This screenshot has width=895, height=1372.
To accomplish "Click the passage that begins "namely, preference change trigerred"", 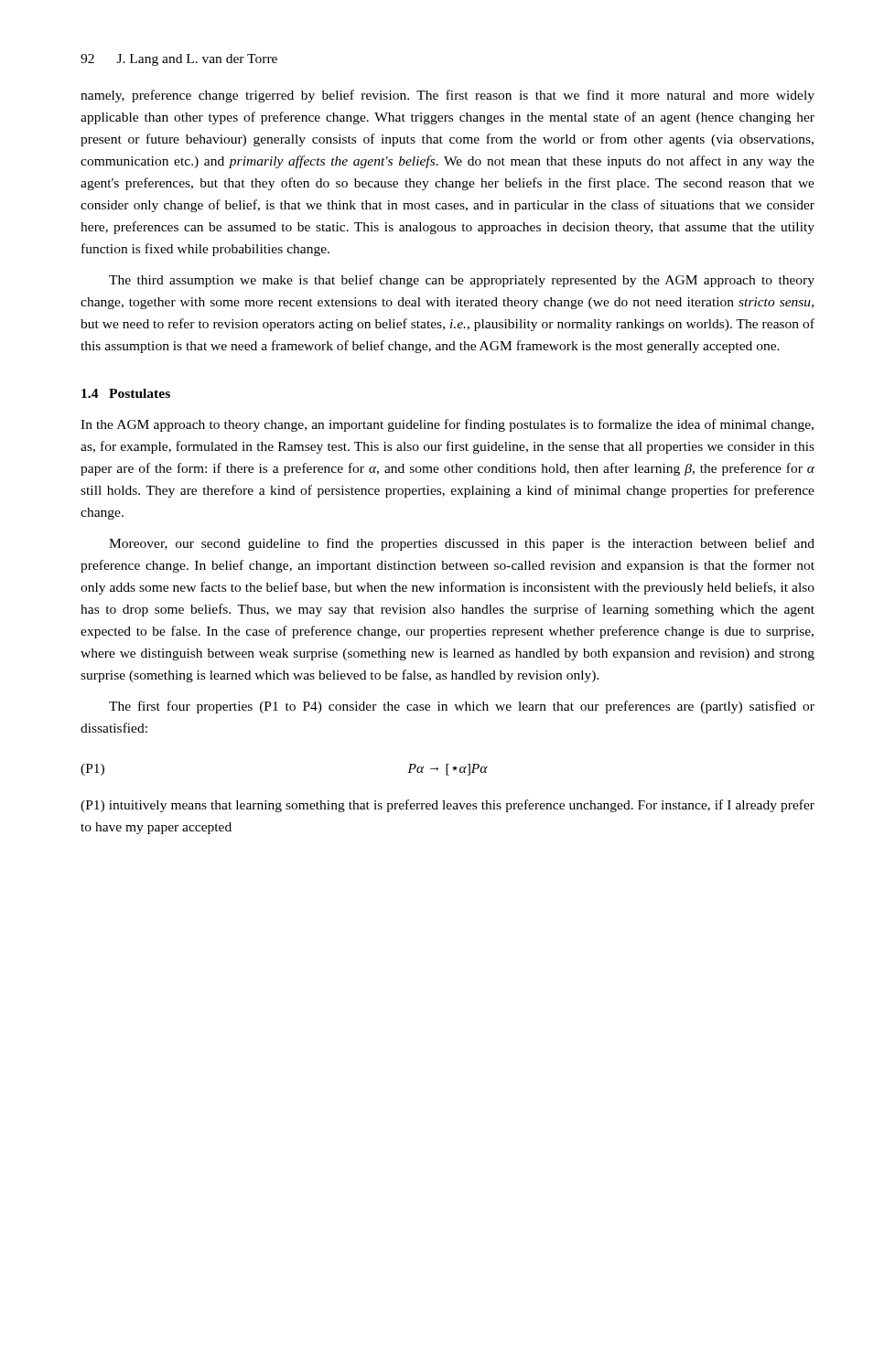I will (448, 172).
